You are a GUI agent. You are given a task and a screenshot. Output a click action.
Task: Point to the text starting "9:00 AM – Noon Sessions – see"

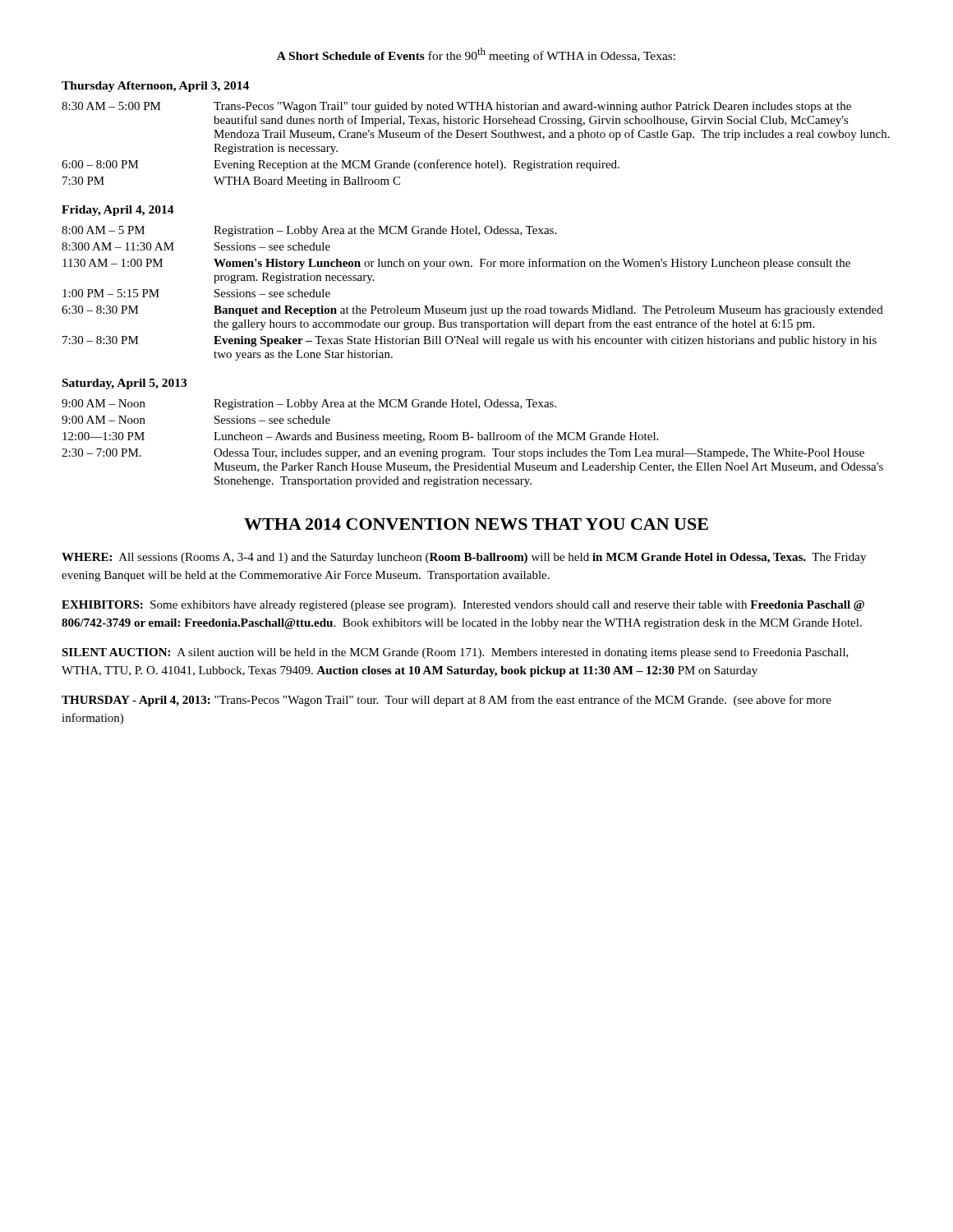(476, 420)
